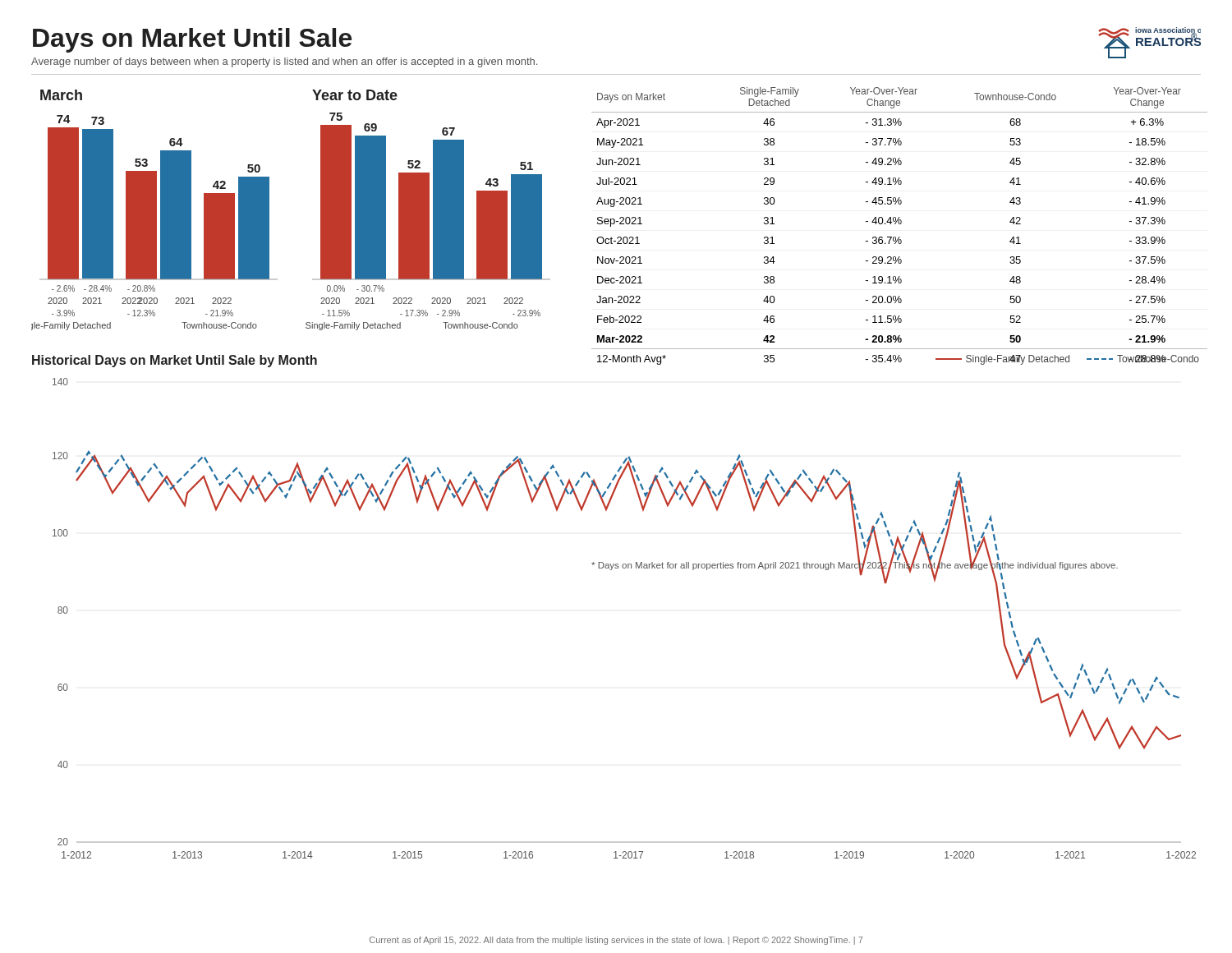Locate the line chart
Viewport: 1232px width, 953px height.
(616, 645)
